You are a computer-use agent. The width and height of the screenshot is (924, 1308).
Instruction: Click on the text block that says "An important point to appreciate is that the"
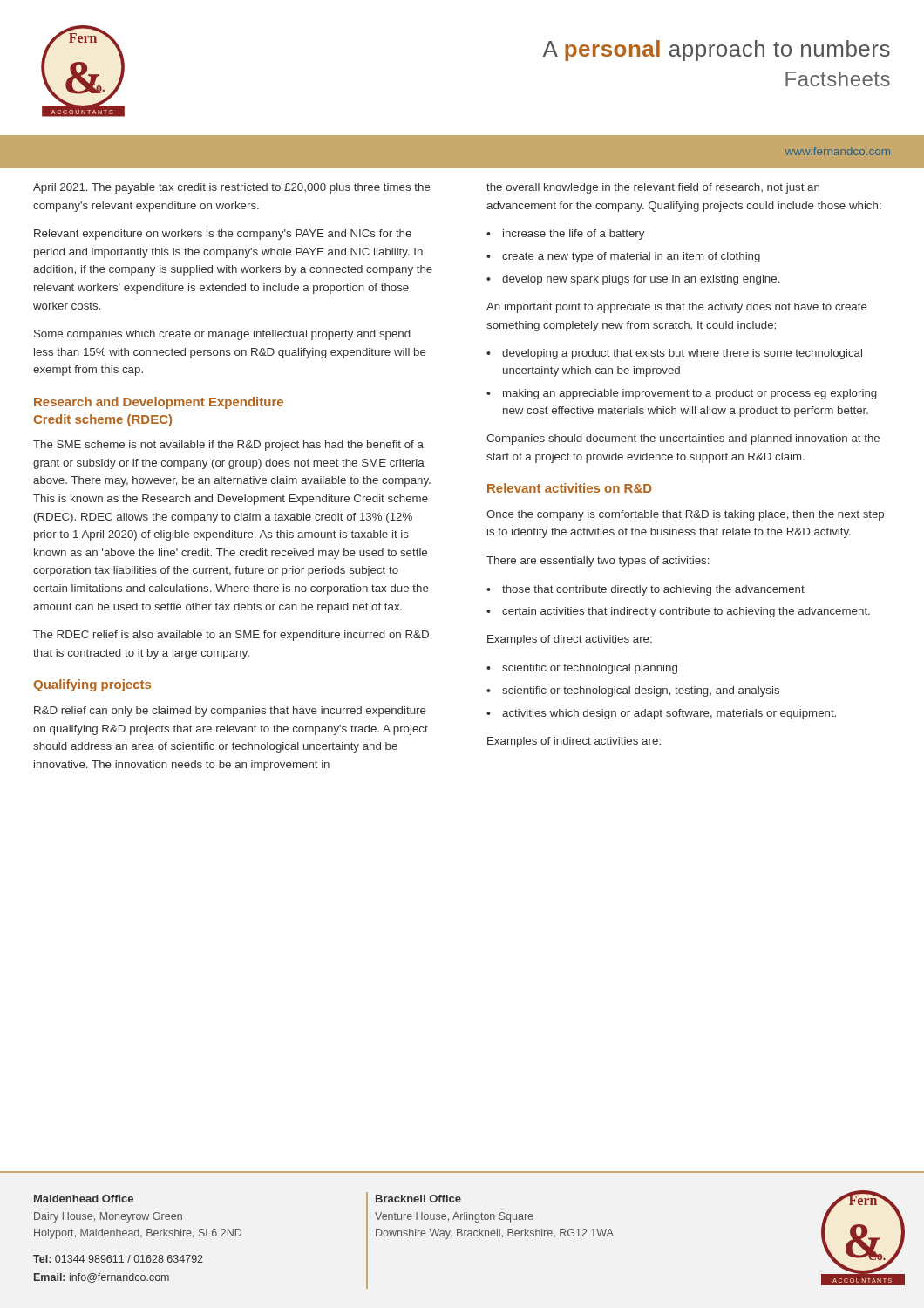[x=688, y=316]
